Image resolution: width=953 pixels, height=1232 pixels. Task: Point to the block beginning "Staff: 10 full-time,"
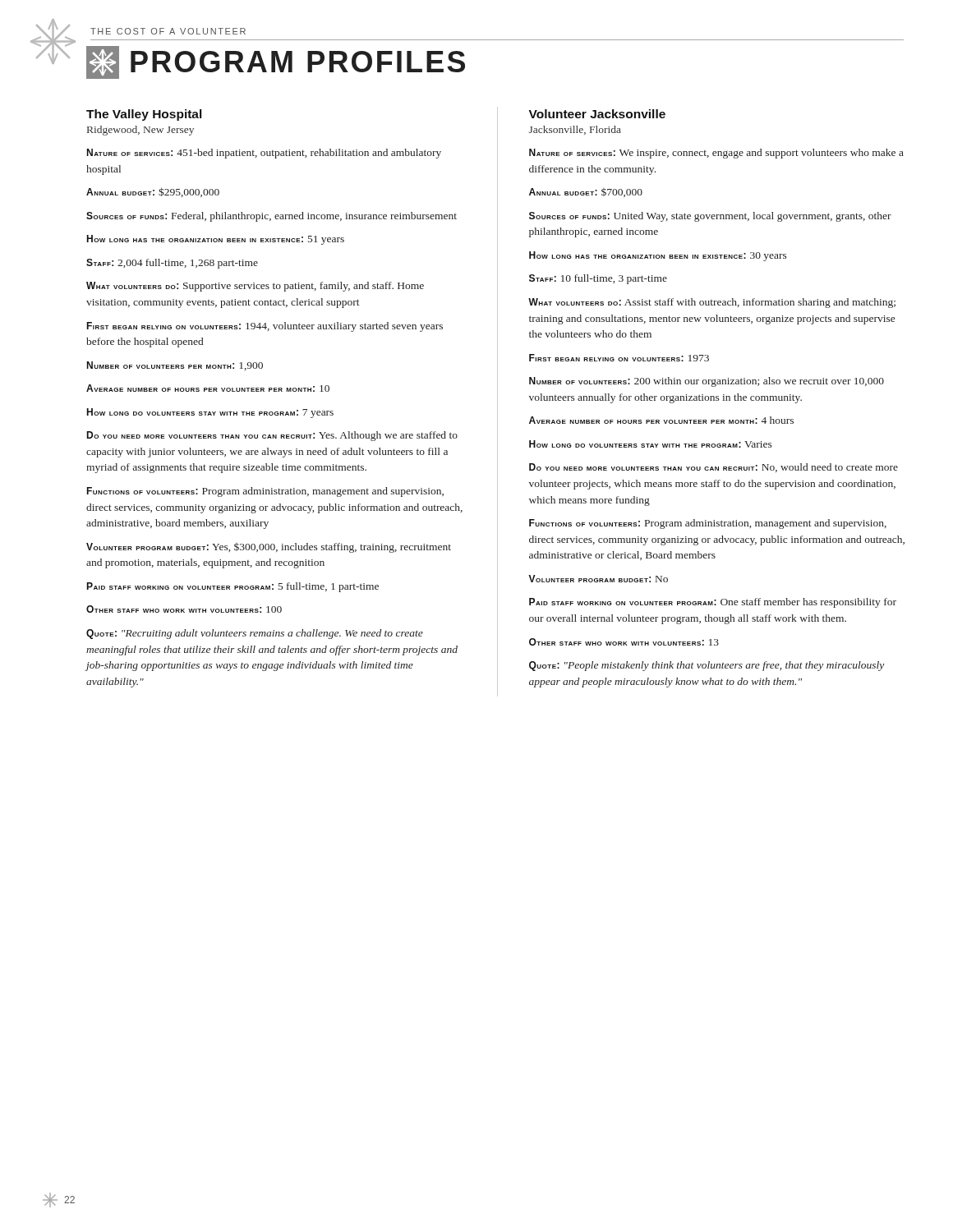pyautogui.click(x=598, y=278)
